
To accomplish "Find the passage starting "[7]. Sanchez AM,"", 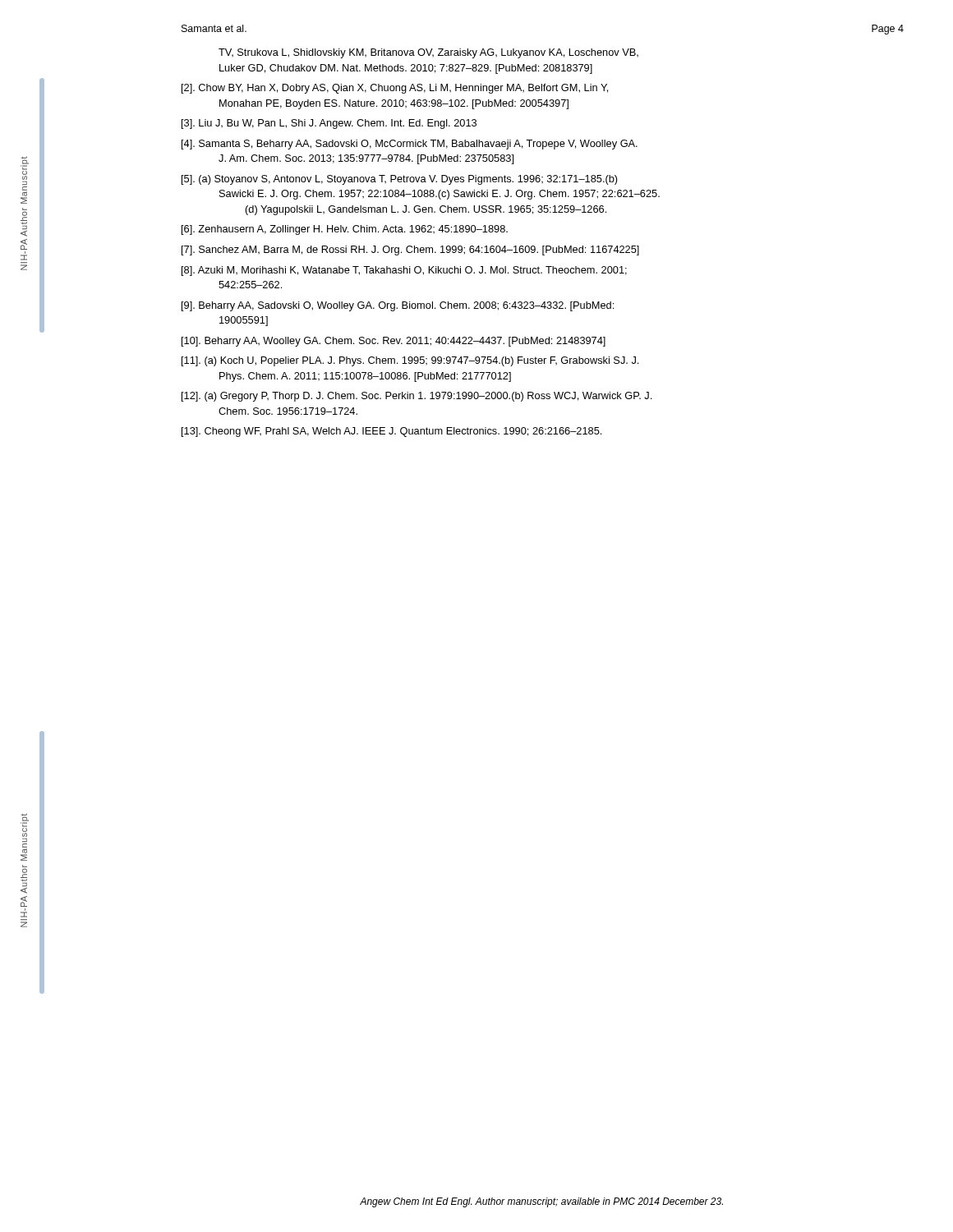I will 410,249.
